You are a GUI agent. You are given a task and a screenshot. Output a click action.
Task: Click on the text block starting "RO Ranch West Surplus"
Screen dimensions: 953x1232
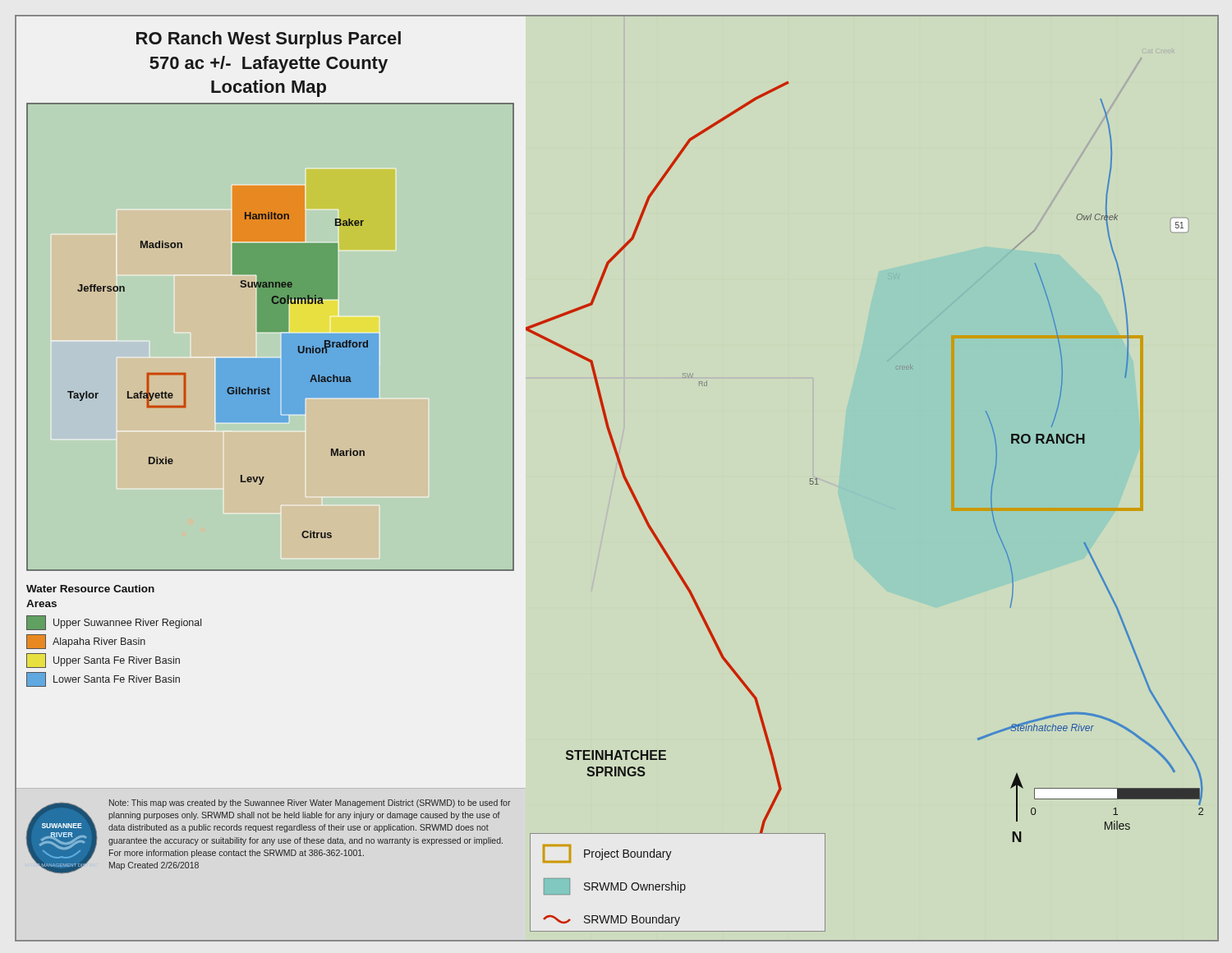pyautogui.click(x=269, y=63)
